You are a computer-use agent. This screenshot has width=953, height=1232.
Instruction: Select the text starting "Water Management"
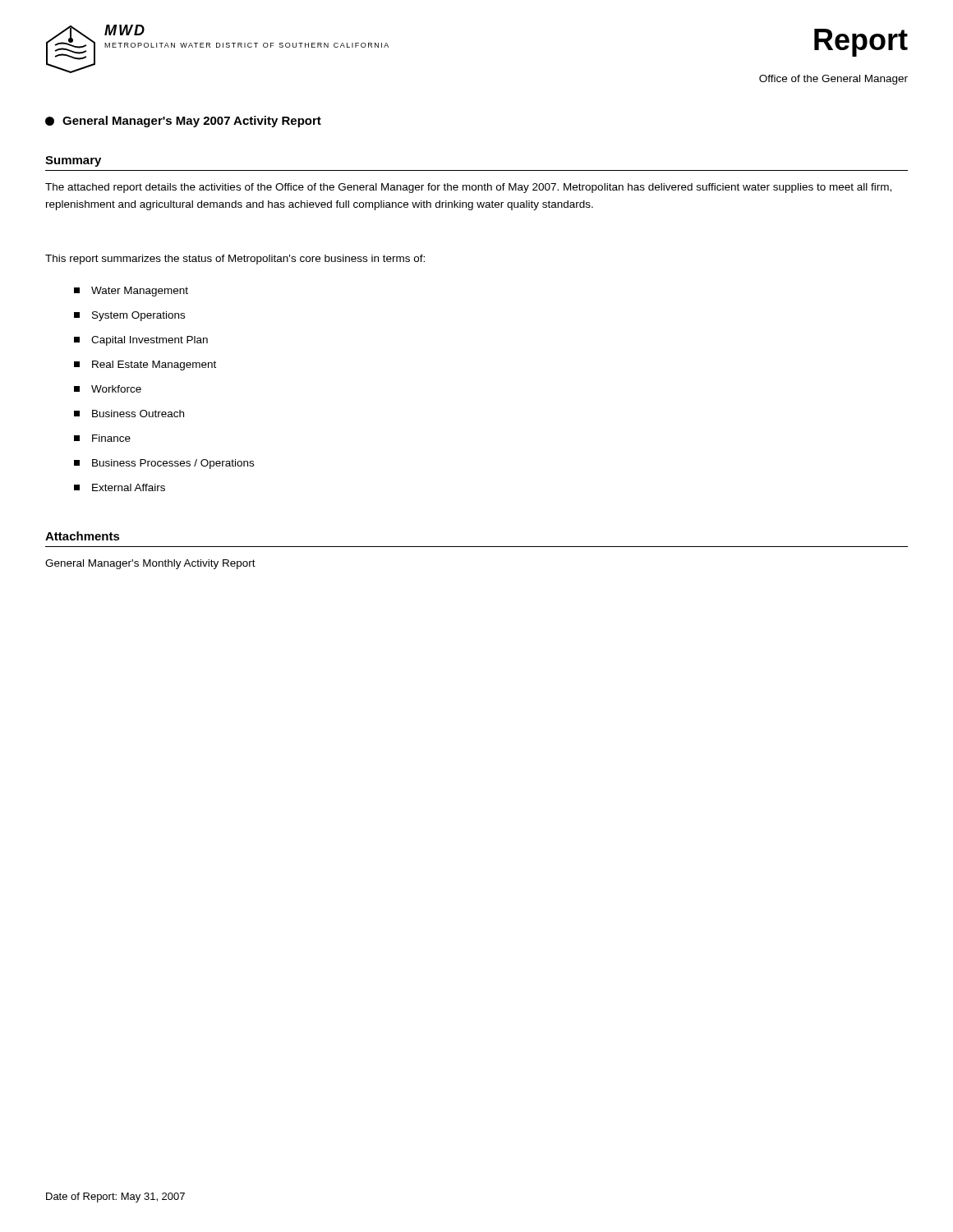(131, 290)
